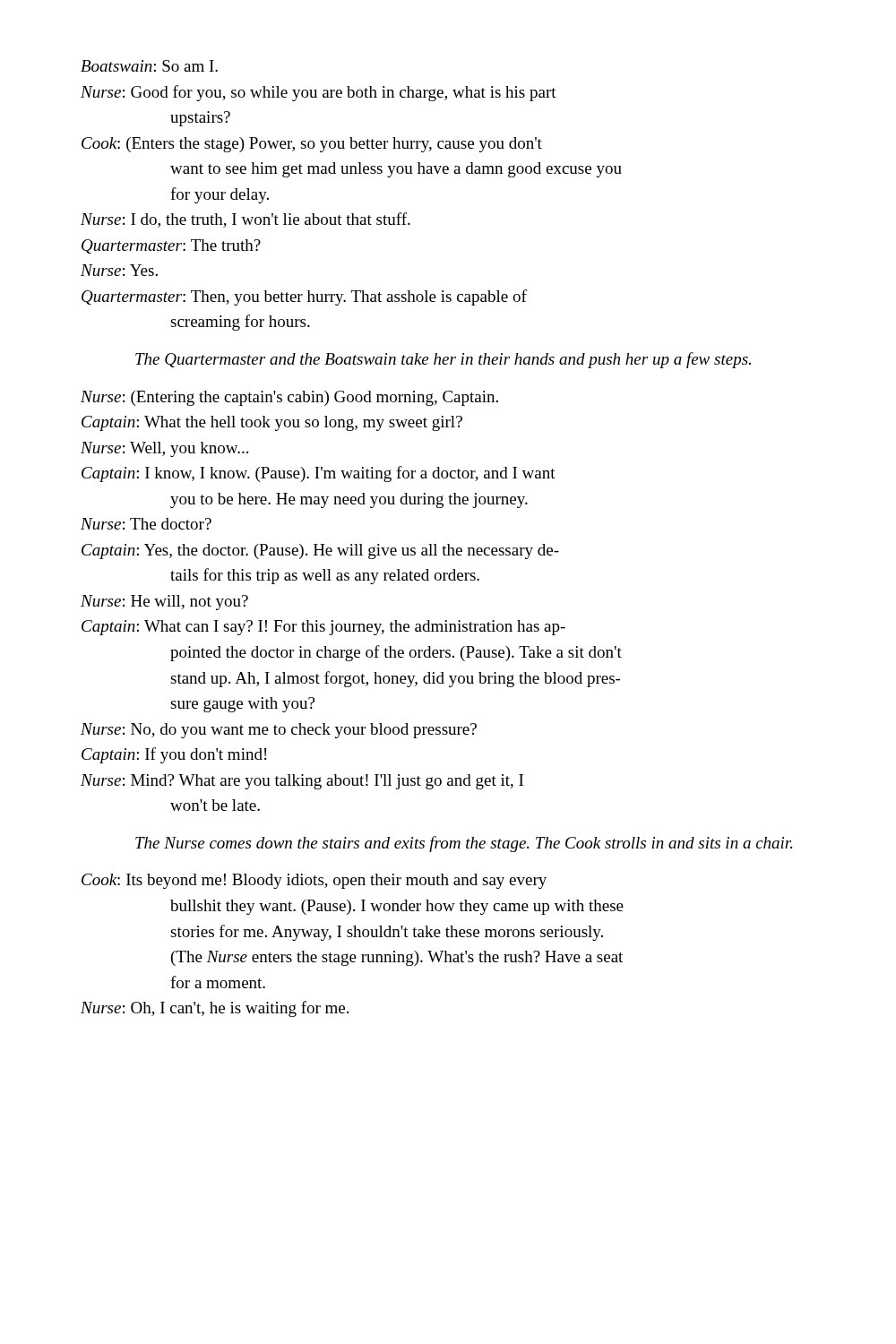Select the list item containing "Quartermaster: Then, you better"
This screenshot has height=1344, width=896.
pyautogui.click(x=444, y=309)
